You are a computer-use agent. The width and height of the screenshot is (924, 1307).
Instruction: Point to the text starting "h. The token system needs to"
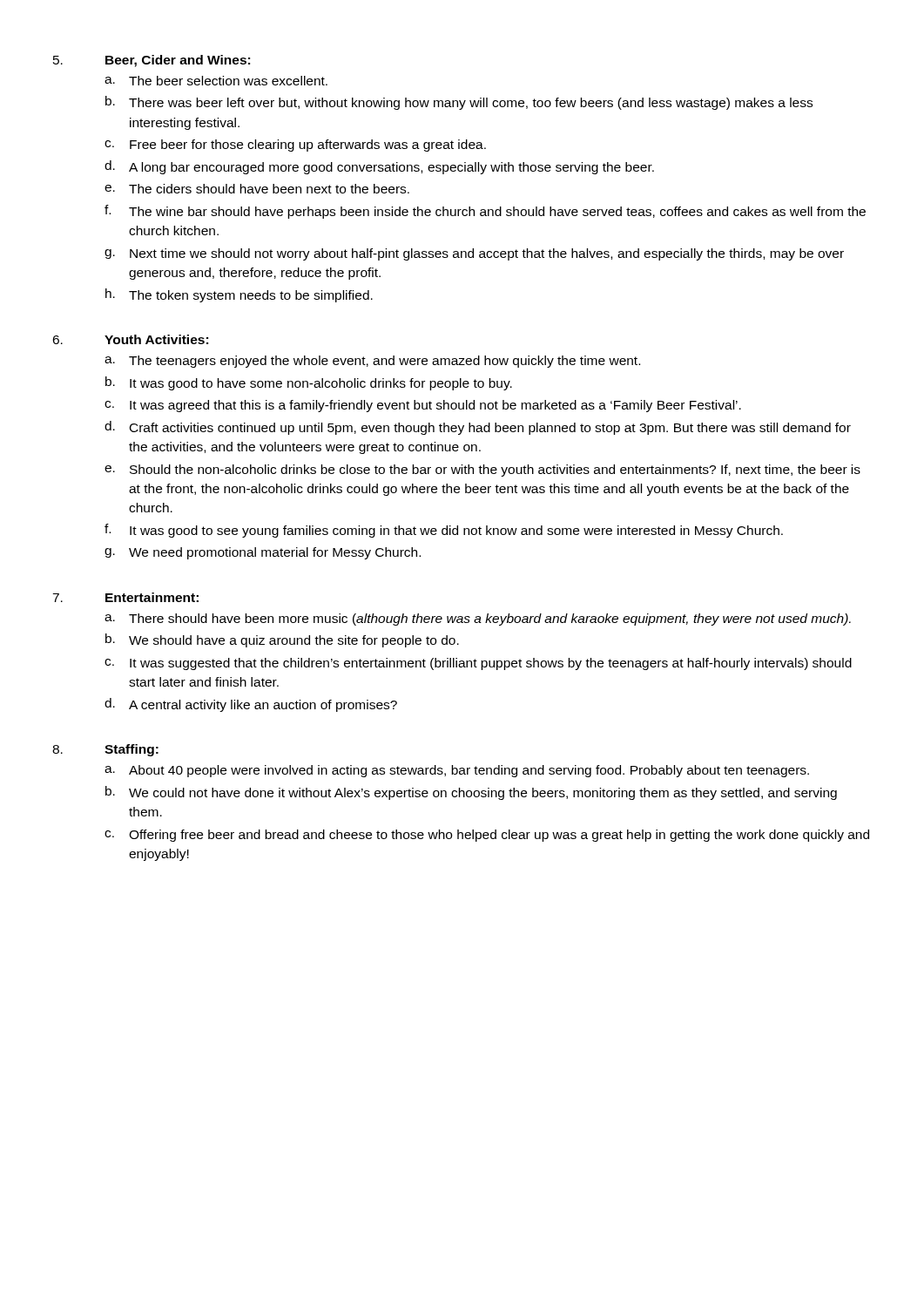coord(239,295)
